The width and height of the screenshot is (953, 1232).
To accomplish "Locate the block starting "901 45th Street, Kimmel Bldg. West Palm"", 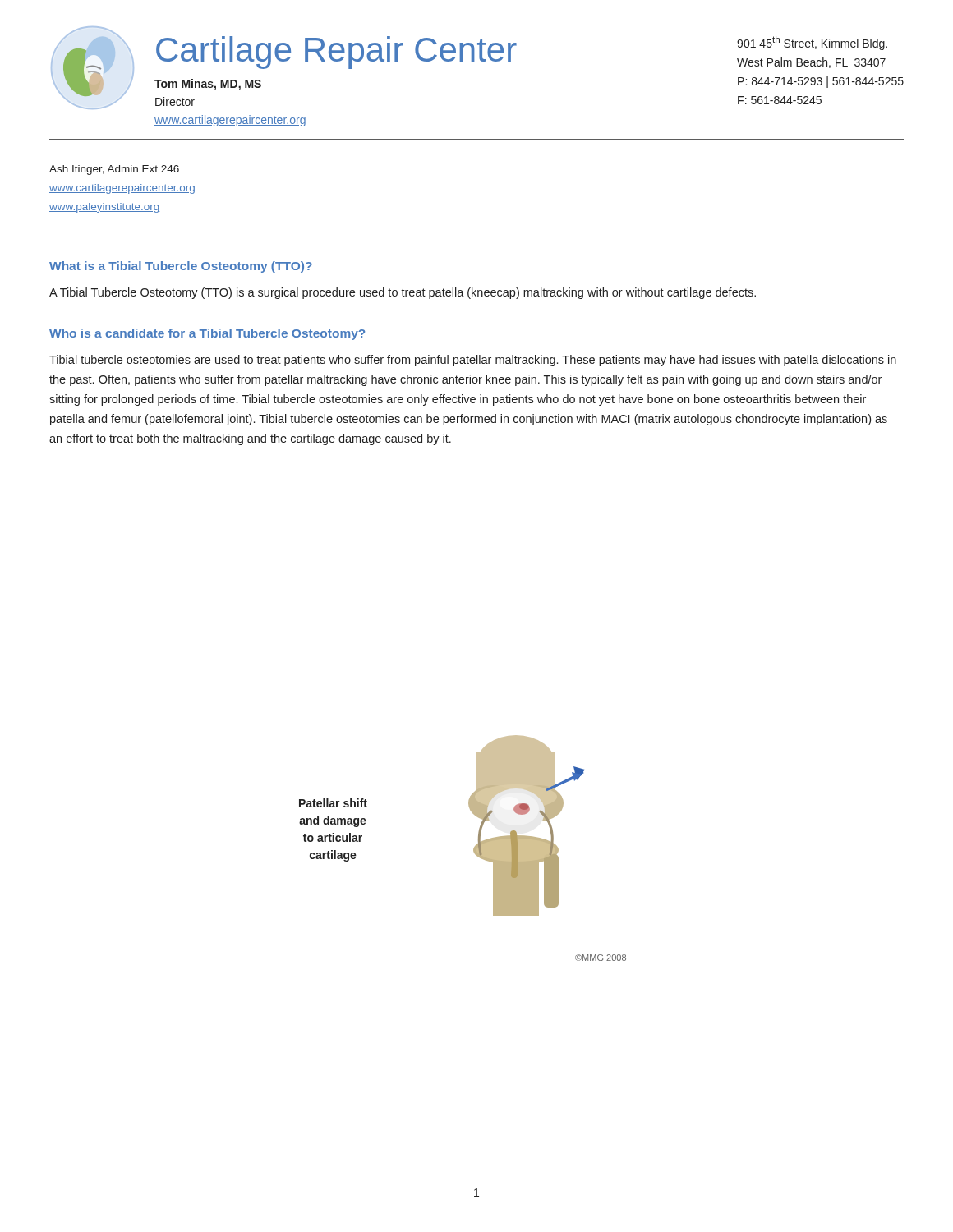I will point(820,70).
